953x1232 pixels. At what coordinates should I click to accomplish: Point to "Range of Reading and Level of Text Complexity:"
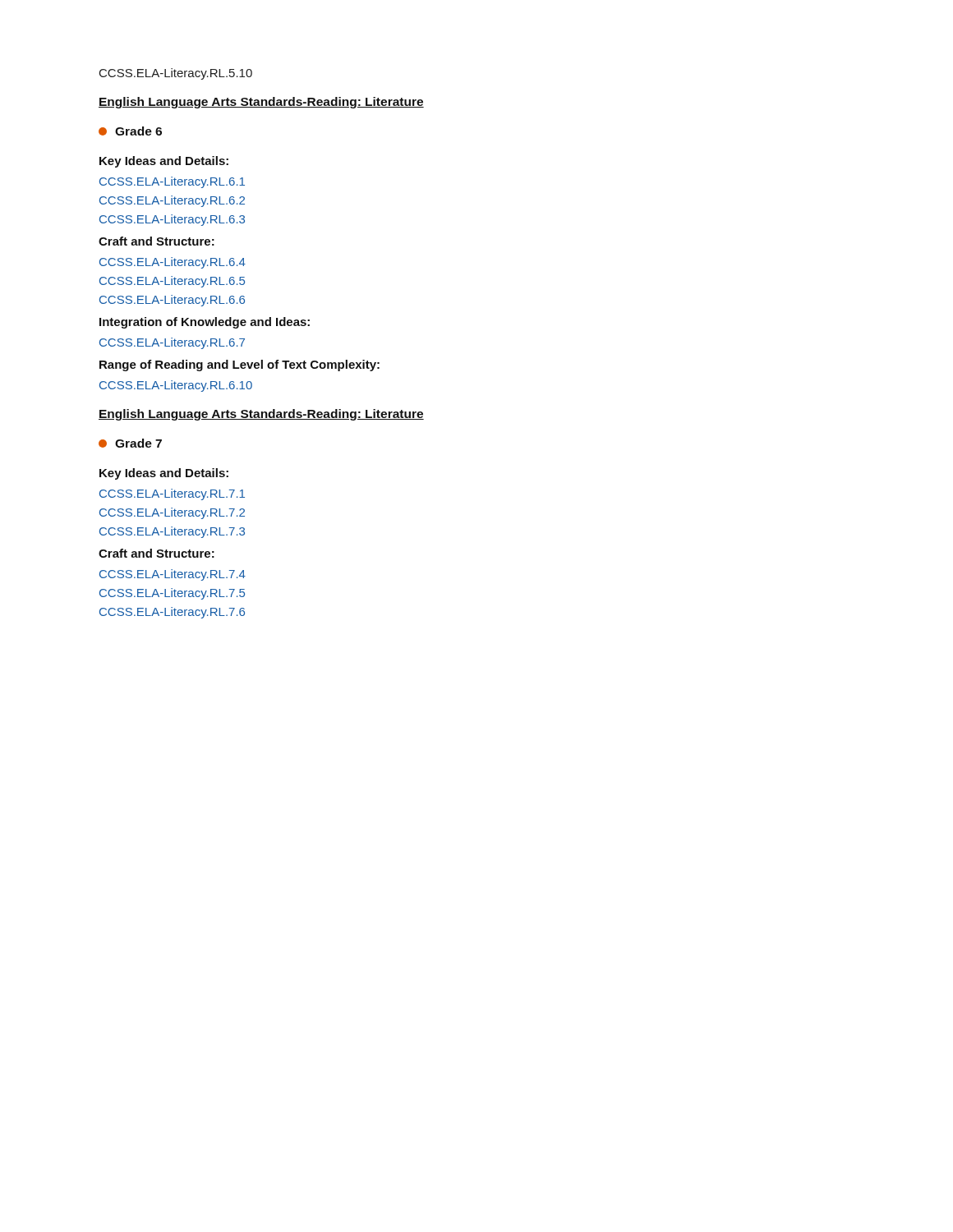coord(239,364)
